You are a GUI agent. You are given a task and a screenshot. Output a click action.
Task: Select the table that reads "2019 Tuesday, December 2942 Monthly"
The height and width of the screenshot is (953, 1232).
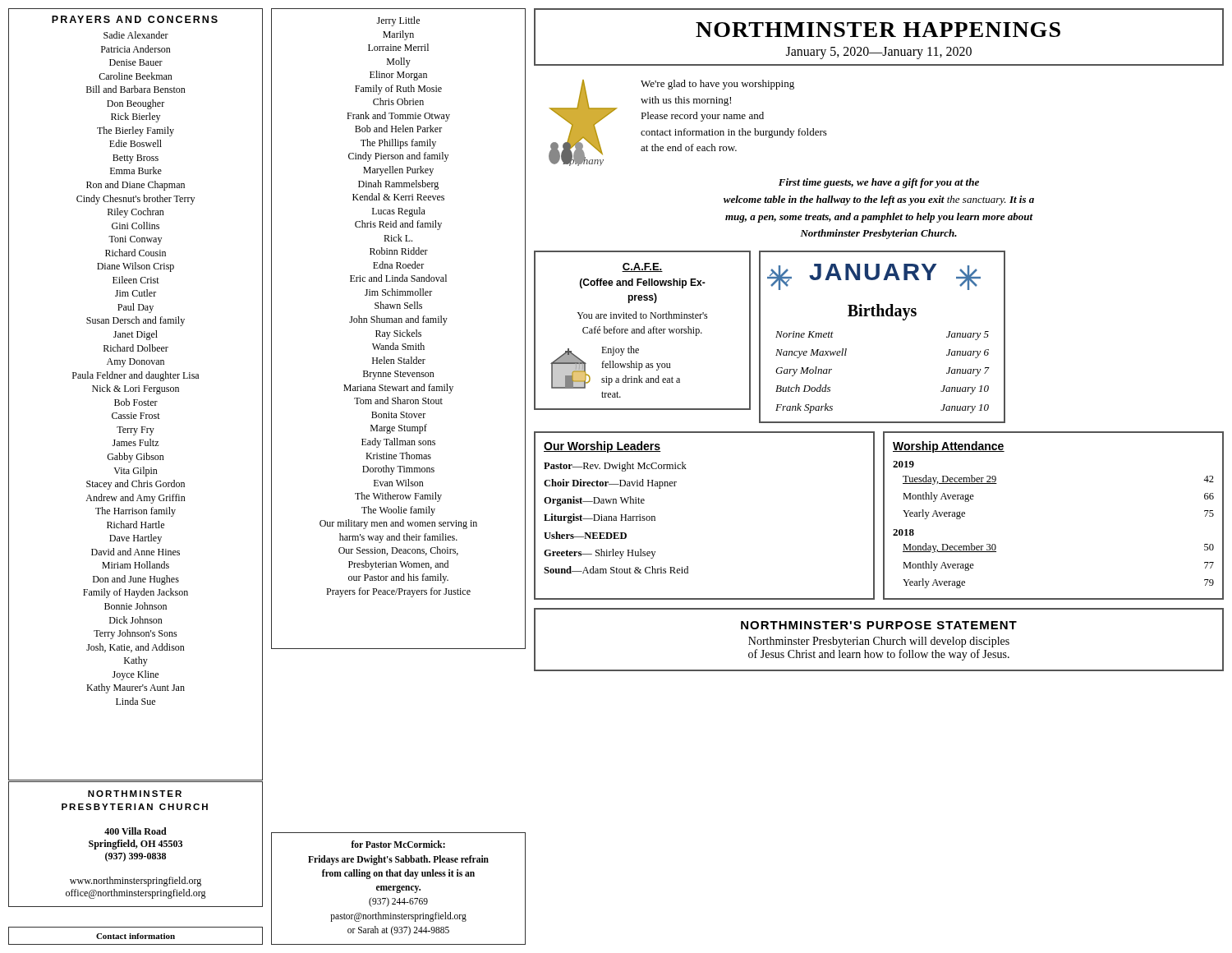point(1053,524)
